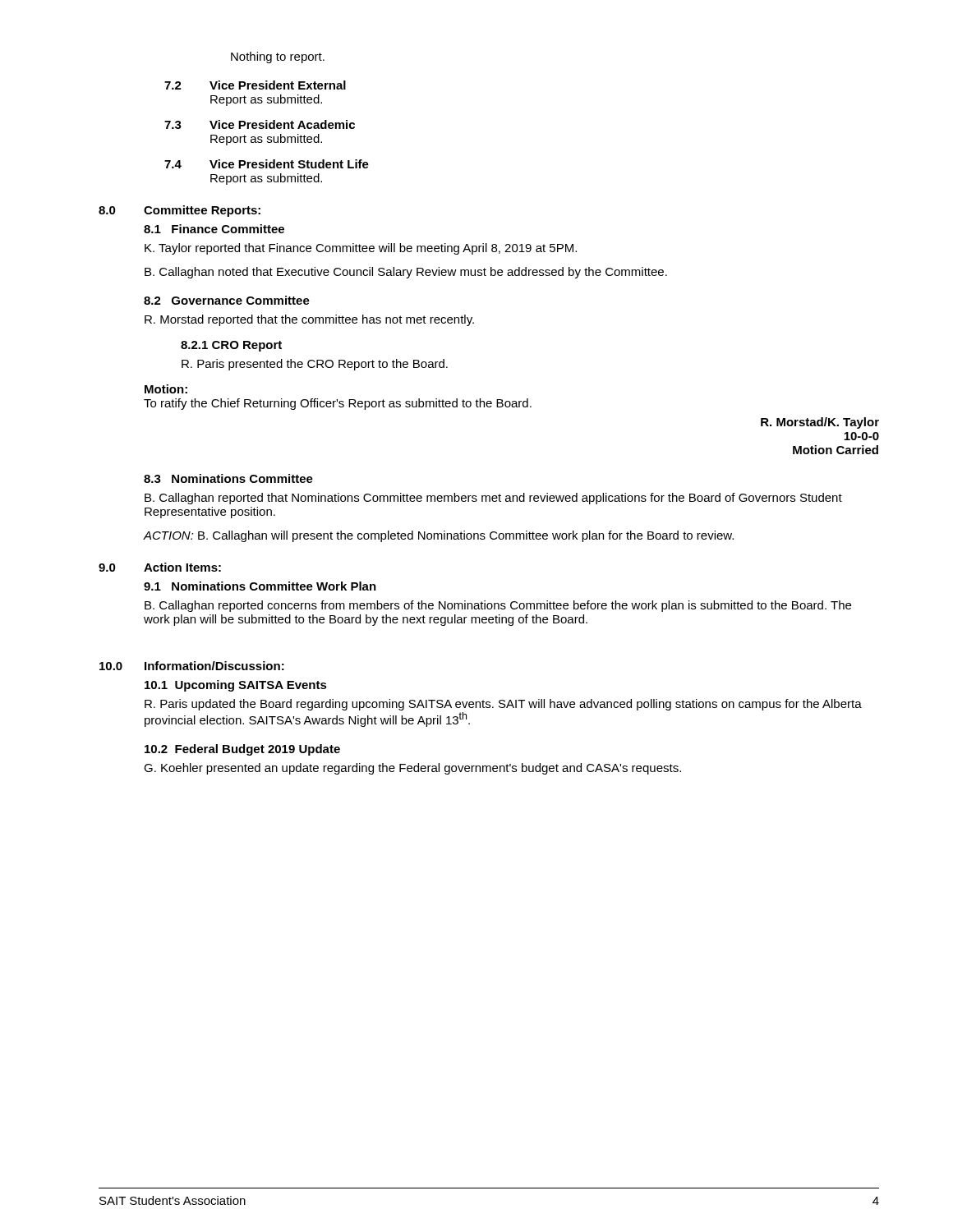Viewport: 953px width, 1232px height.
Task: Locate the element starting "R. Paris presented the CRO Report to the"
Action: click(315, 363)
